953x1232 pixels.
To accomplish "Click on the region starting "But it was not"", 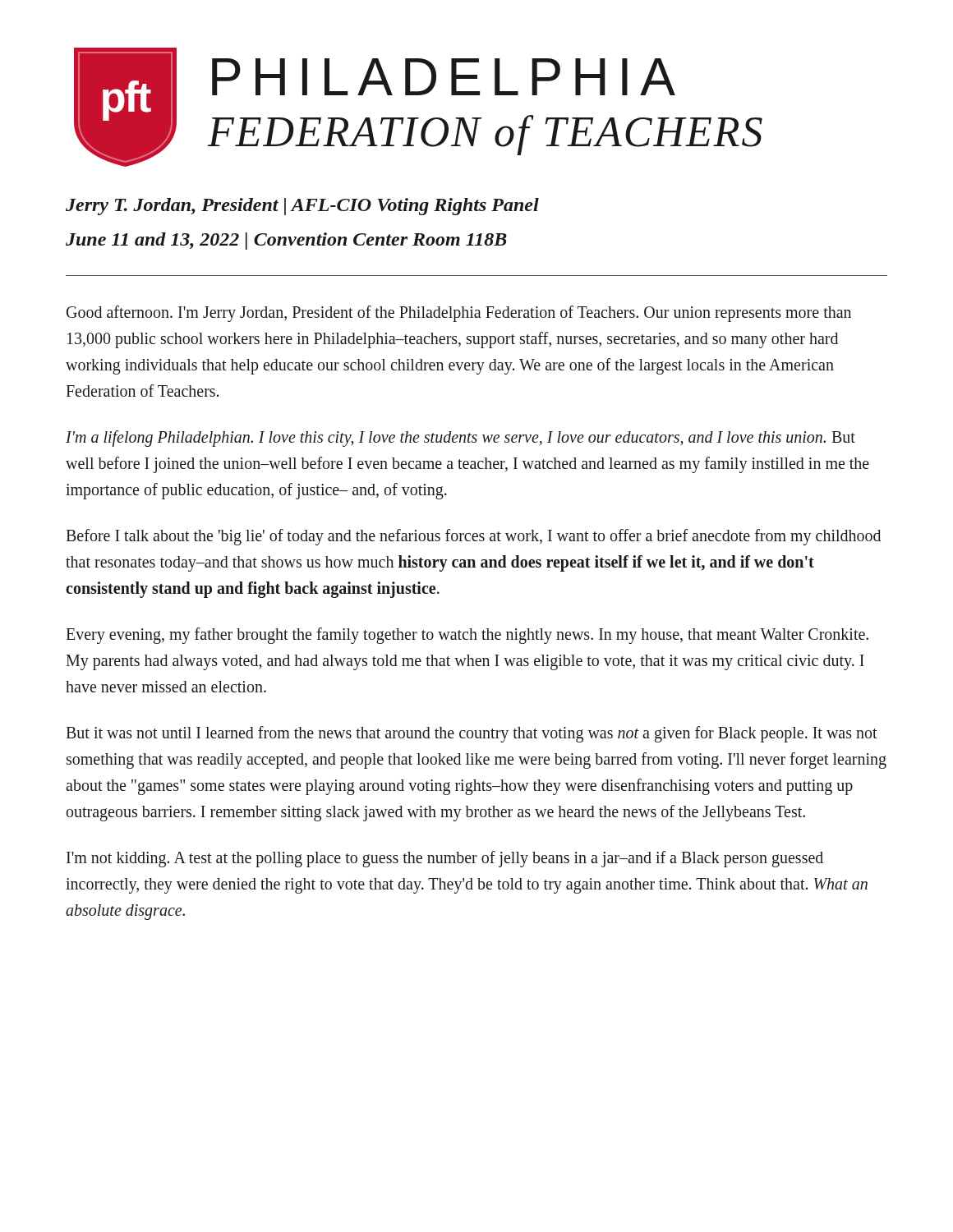I will [476, 772].
